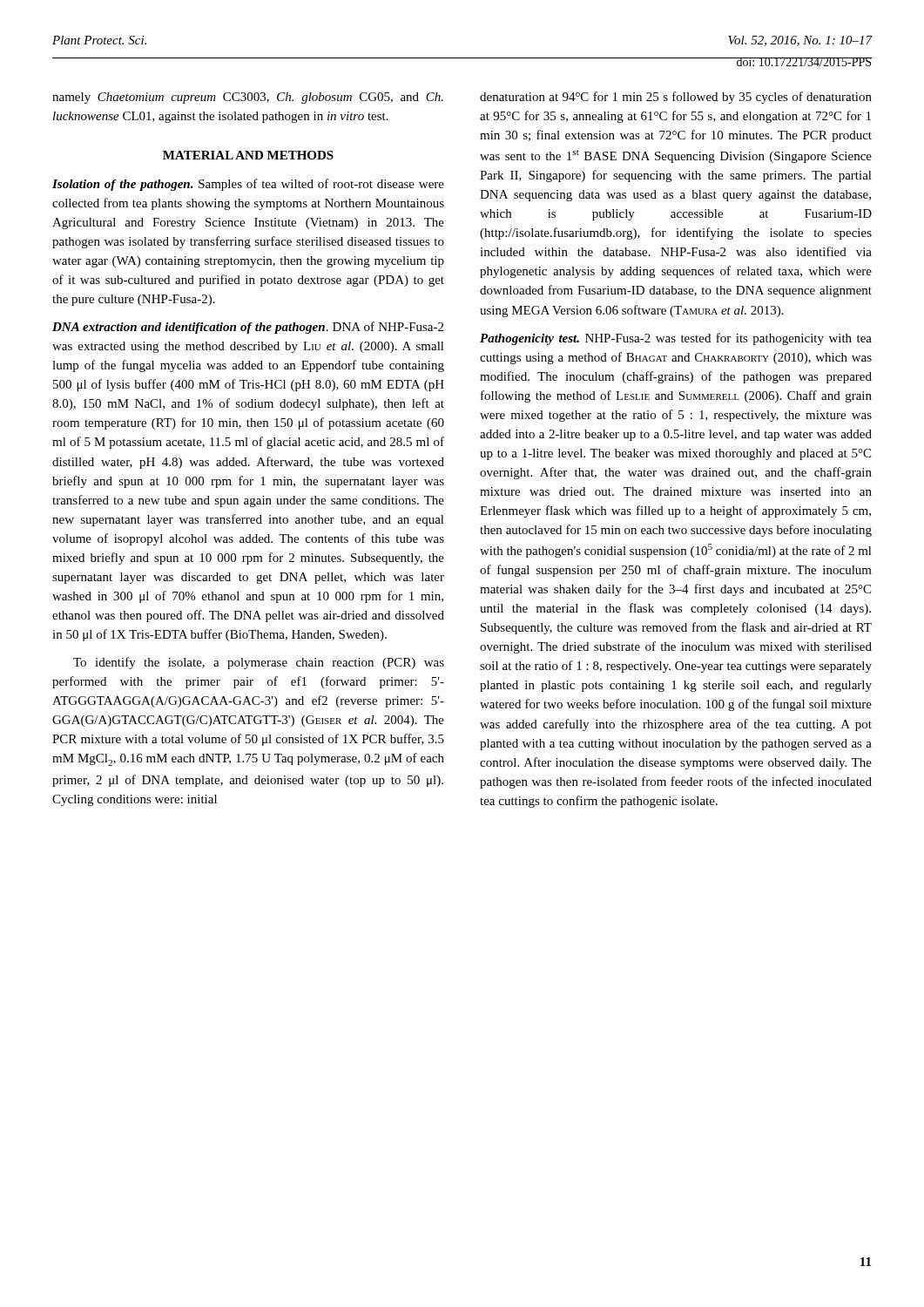Locate the block of text that opens with "namely Chaetomium cupreum"
The height and width of the screenshot is (1307, 924).
[x=248, y=106]
